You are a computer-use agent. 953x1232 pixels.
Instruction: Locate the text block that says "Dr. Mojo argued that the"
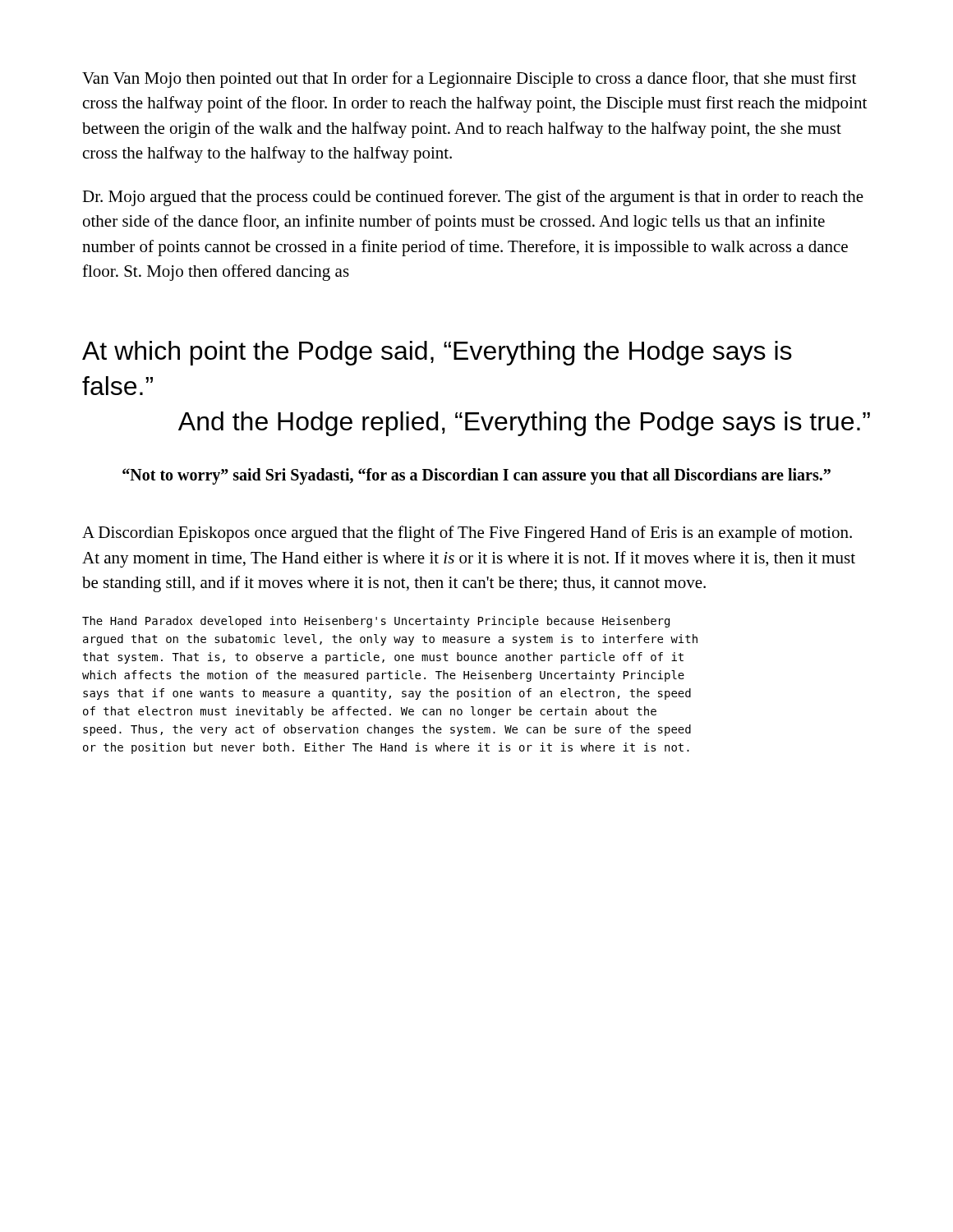pyautogui.click(x=473, y=234)
